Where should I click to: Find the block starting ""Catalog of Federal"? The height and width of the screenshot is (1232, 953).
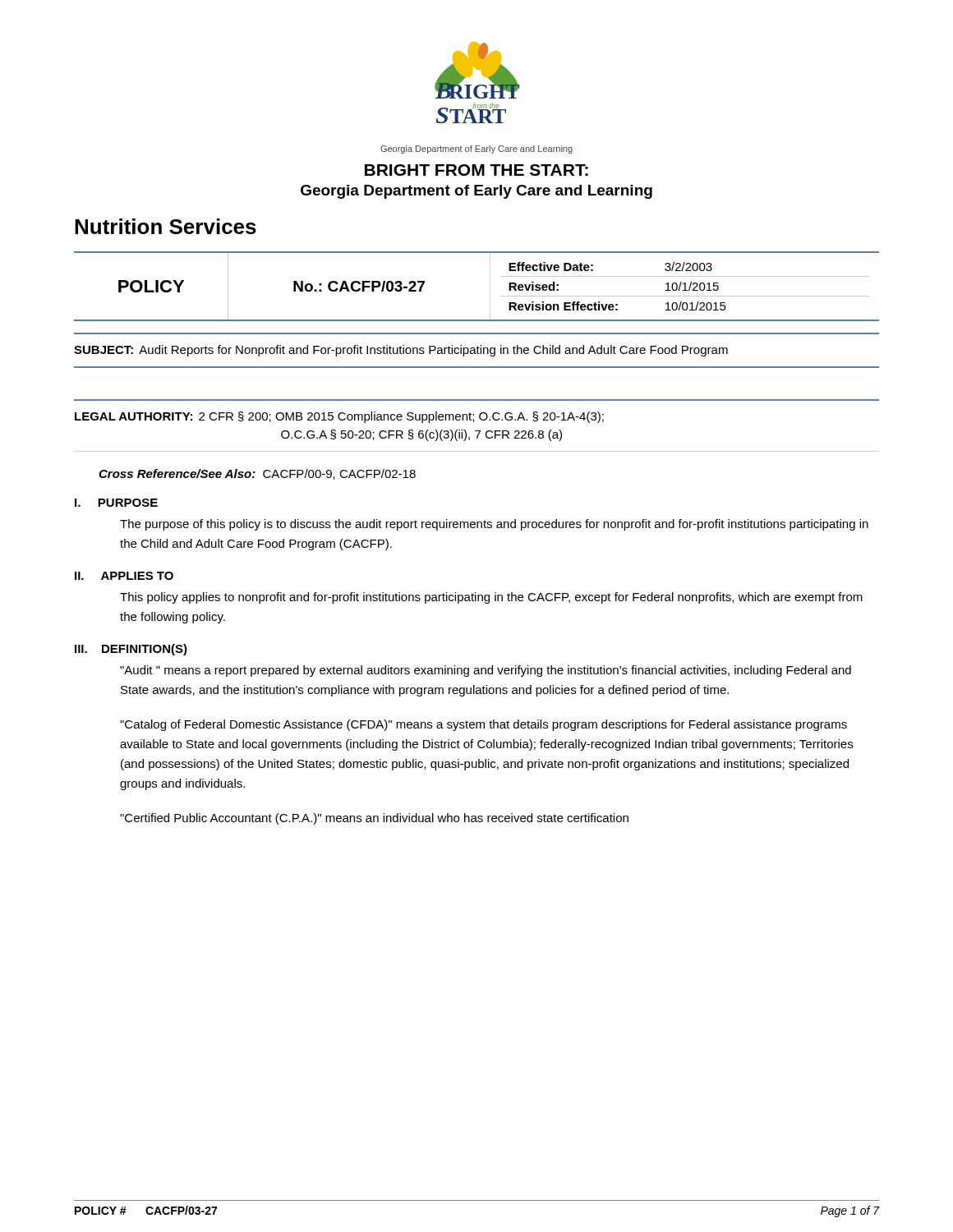(487, 753)
